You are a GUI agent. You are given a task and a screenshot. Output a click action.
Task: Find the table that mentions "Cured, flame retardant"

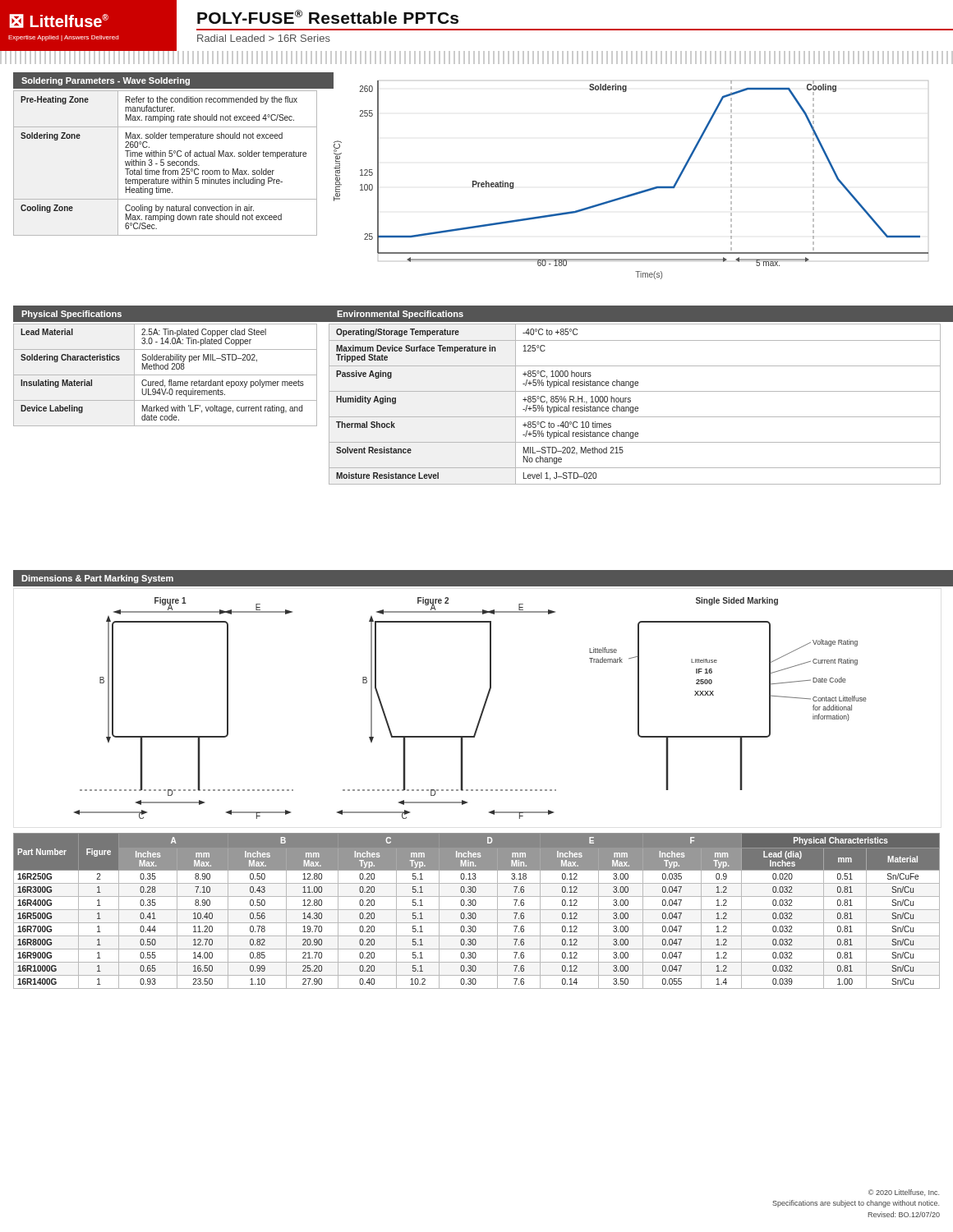point(165,375)
